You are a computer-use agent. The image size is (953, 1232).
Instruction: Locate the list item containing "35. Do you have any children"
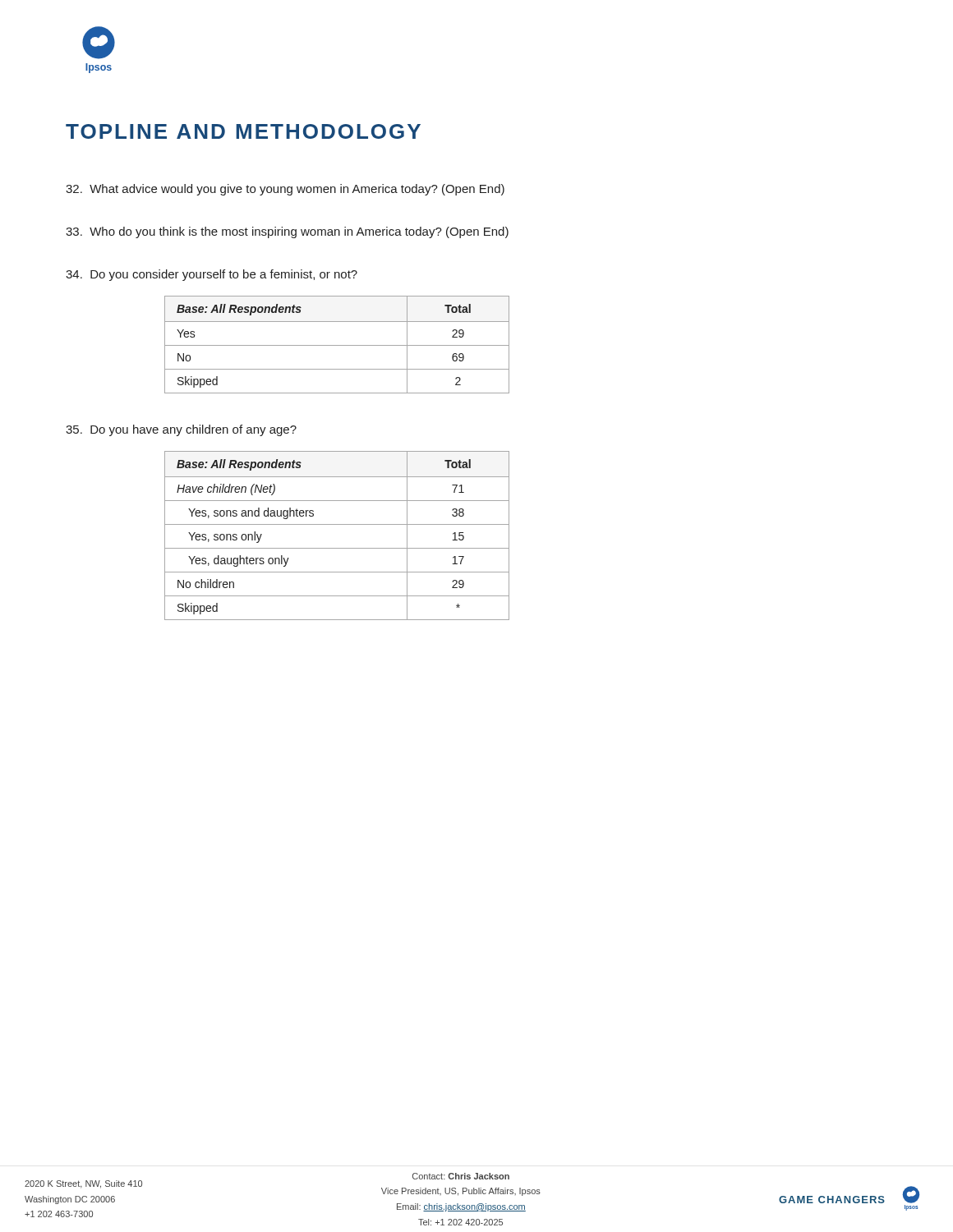pos(181,429)
